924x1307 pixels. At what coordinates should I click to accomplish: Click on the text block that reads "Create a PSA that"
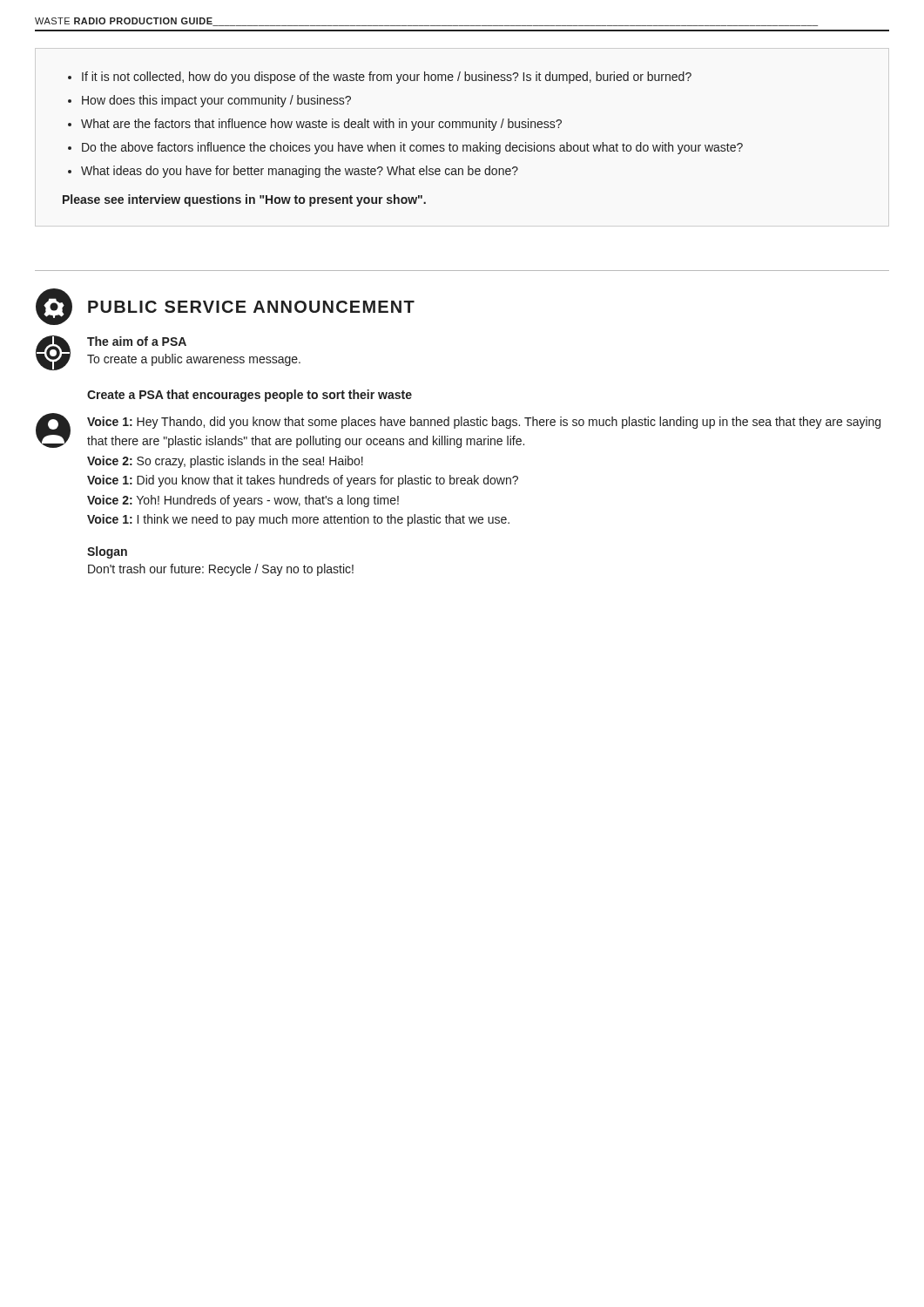pyautogui.click(x=249, y=395)
